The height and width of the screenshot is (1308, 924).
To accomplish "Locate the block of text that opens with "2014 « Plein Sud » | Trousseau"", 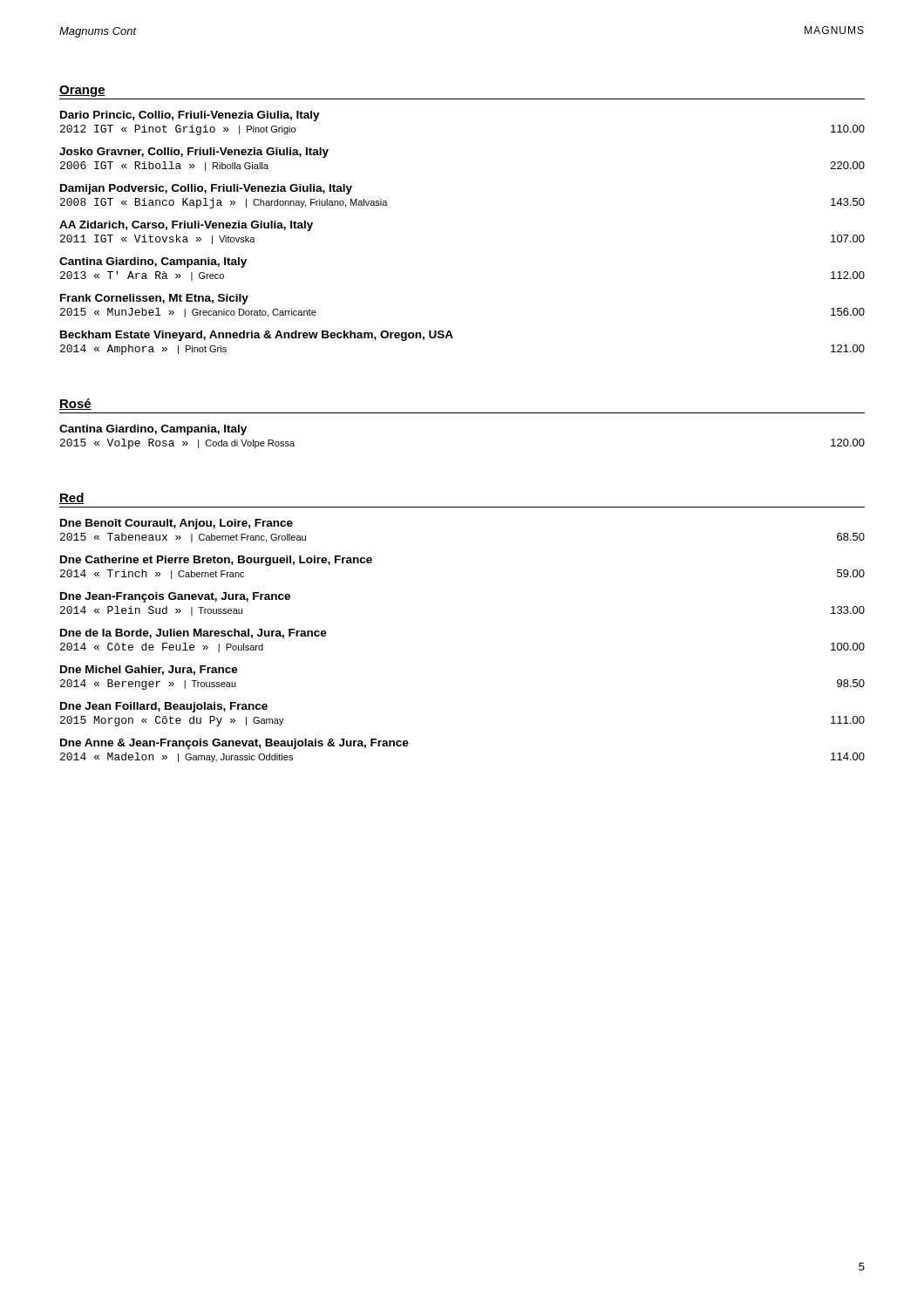I will [x=151, y=610].
